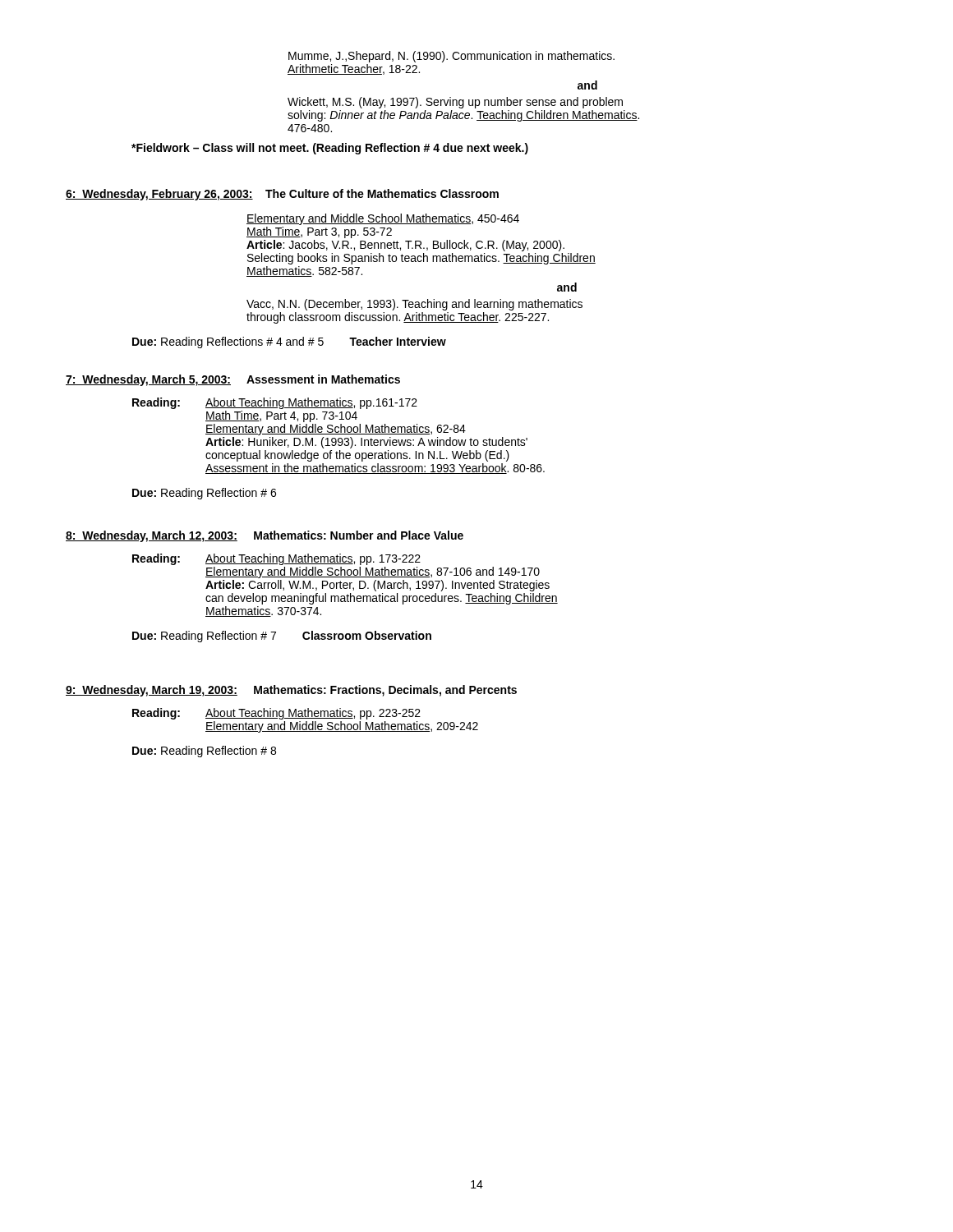
Task: Click on the text starting "Fieldwork – Class will not"
Action: point(330,148)
